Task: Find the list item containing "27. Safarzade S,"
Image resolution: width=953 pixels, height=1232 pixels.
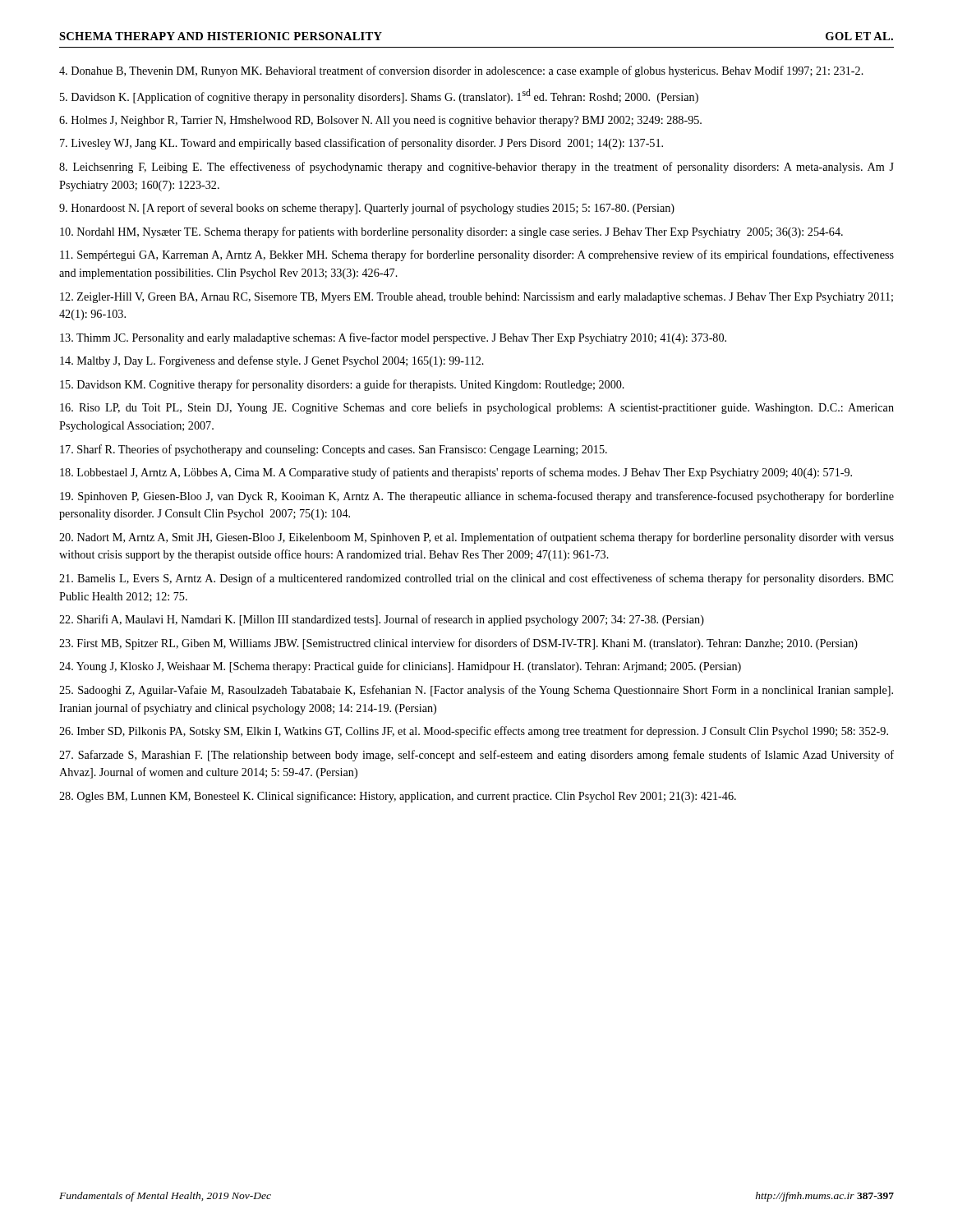Action: coord(476,763)
